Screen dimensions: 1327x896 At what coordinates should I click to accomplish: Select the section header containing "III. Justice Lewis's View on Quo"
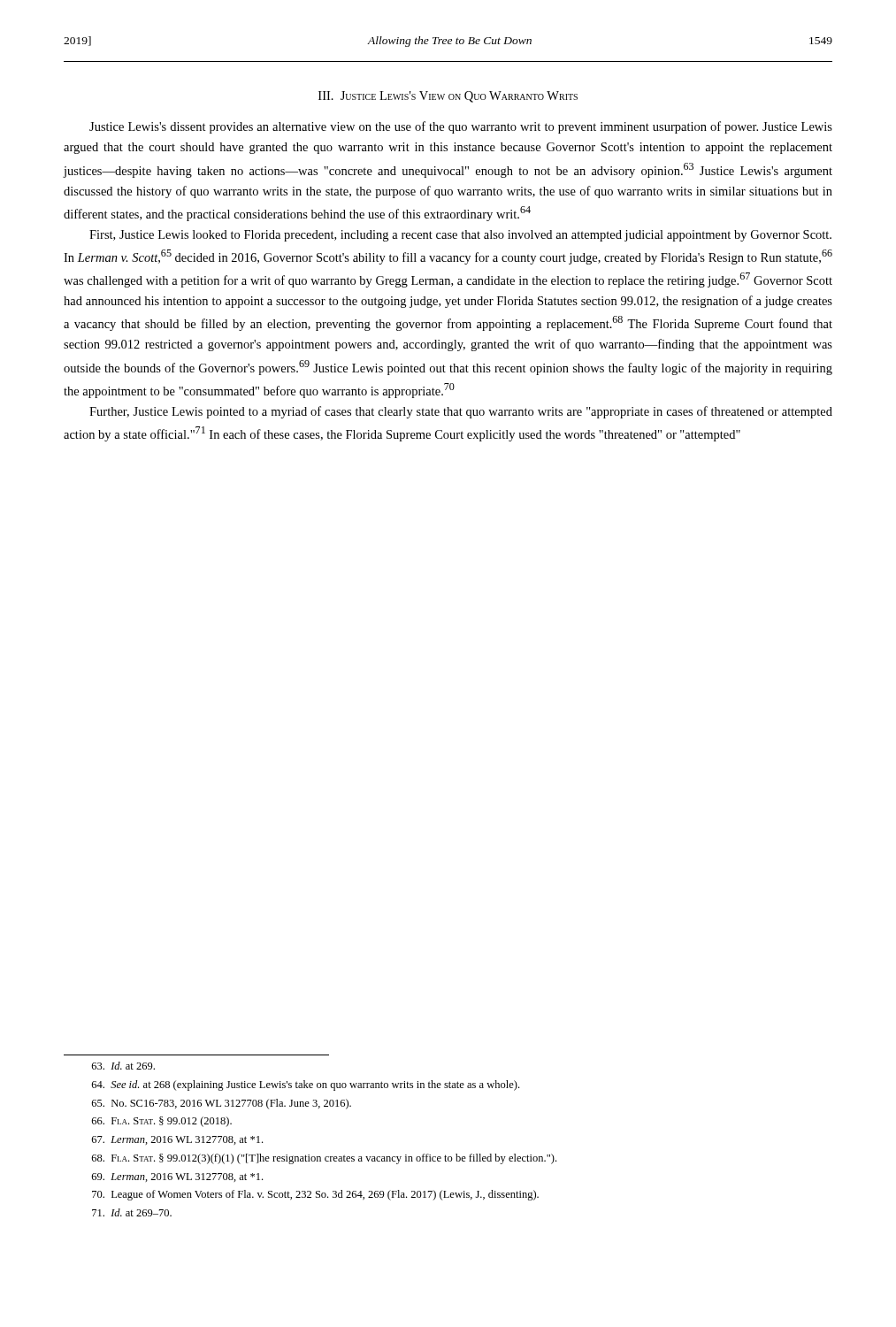tap(448, 96)
